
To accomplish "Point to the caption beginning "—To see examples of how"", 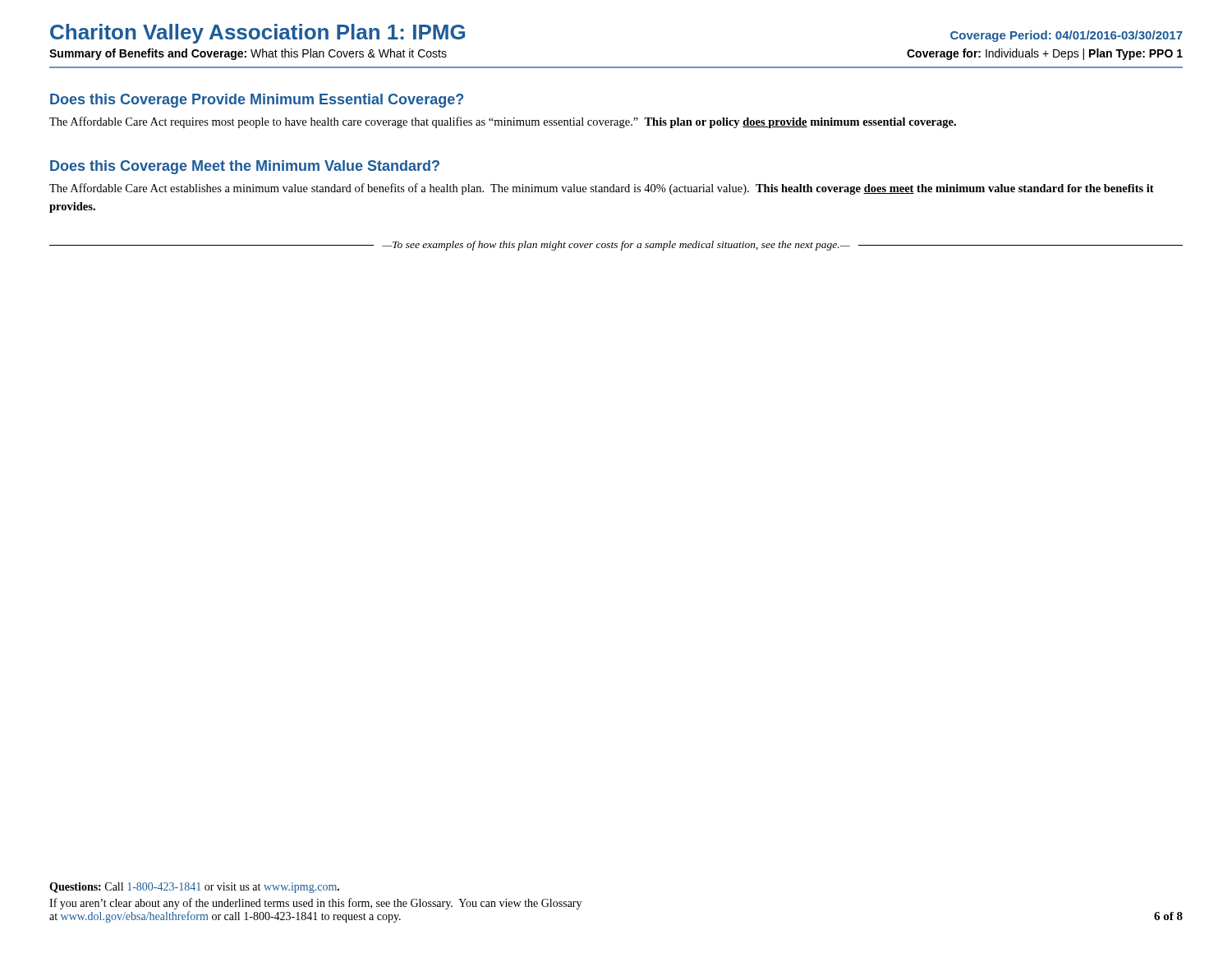I will point(616,245).
